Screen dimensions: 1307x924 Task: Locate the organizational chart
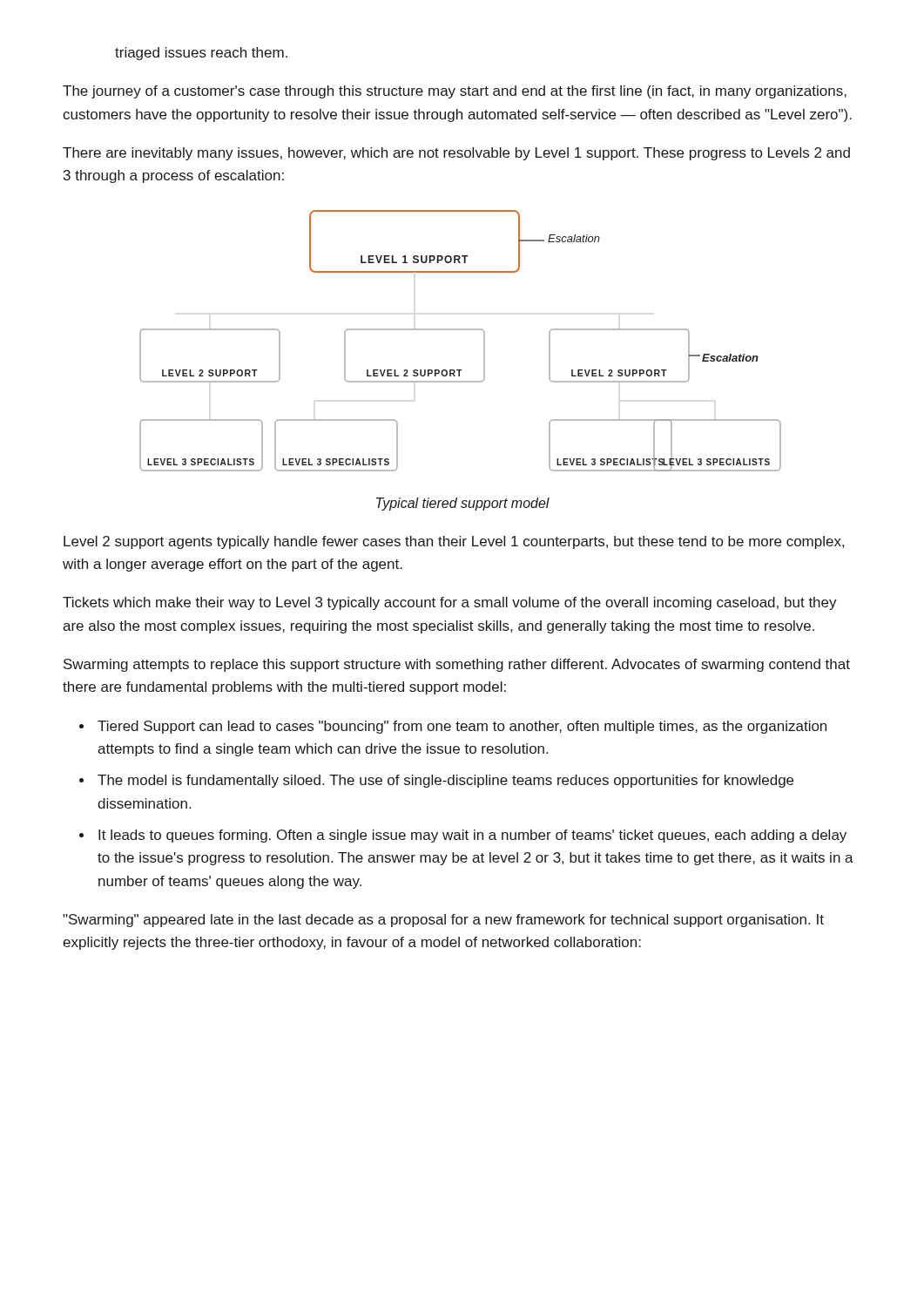[x=462, y=348]
